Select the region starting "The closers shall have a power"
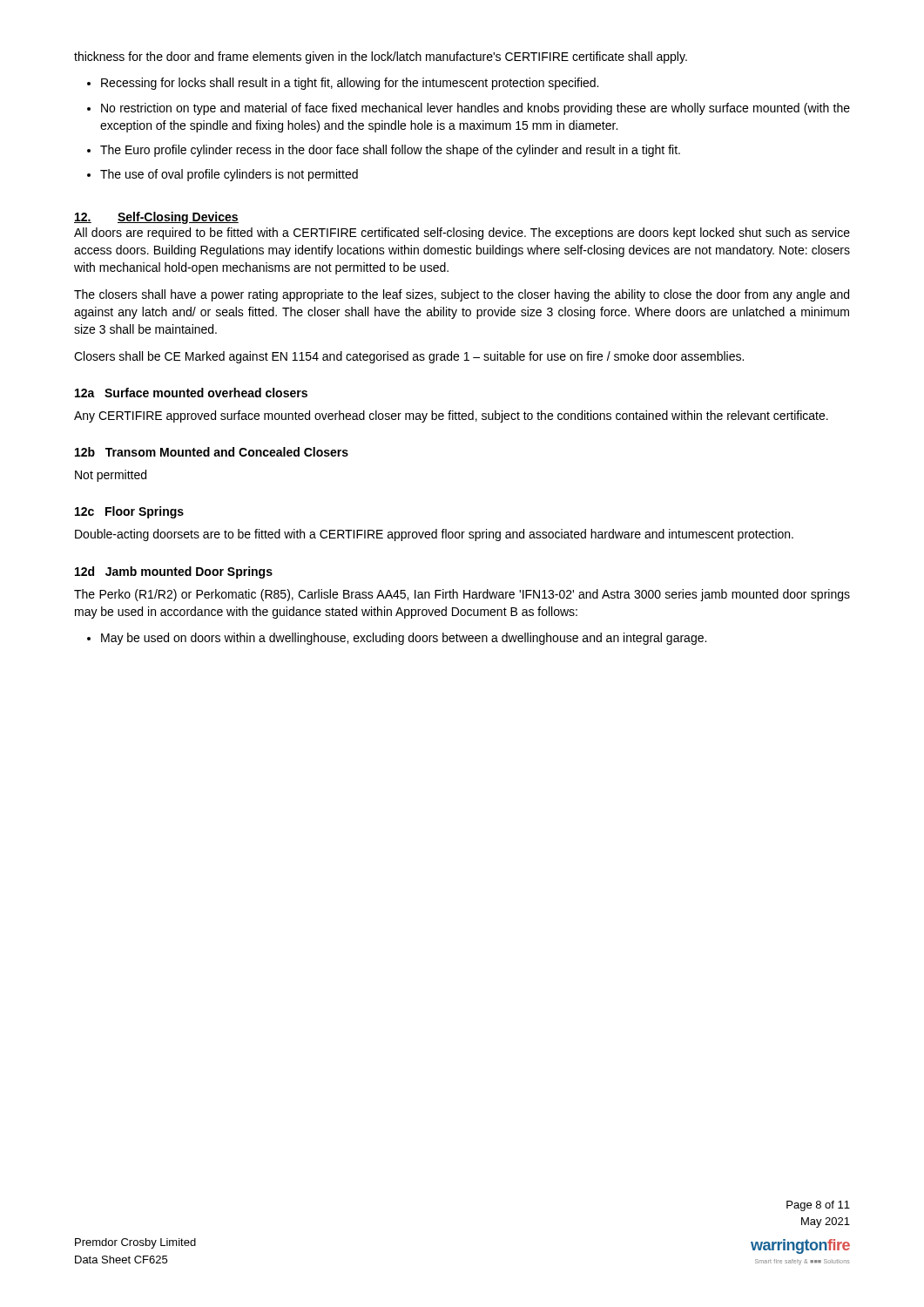This screenshot has width=924, height=1307. coord(462,312)
